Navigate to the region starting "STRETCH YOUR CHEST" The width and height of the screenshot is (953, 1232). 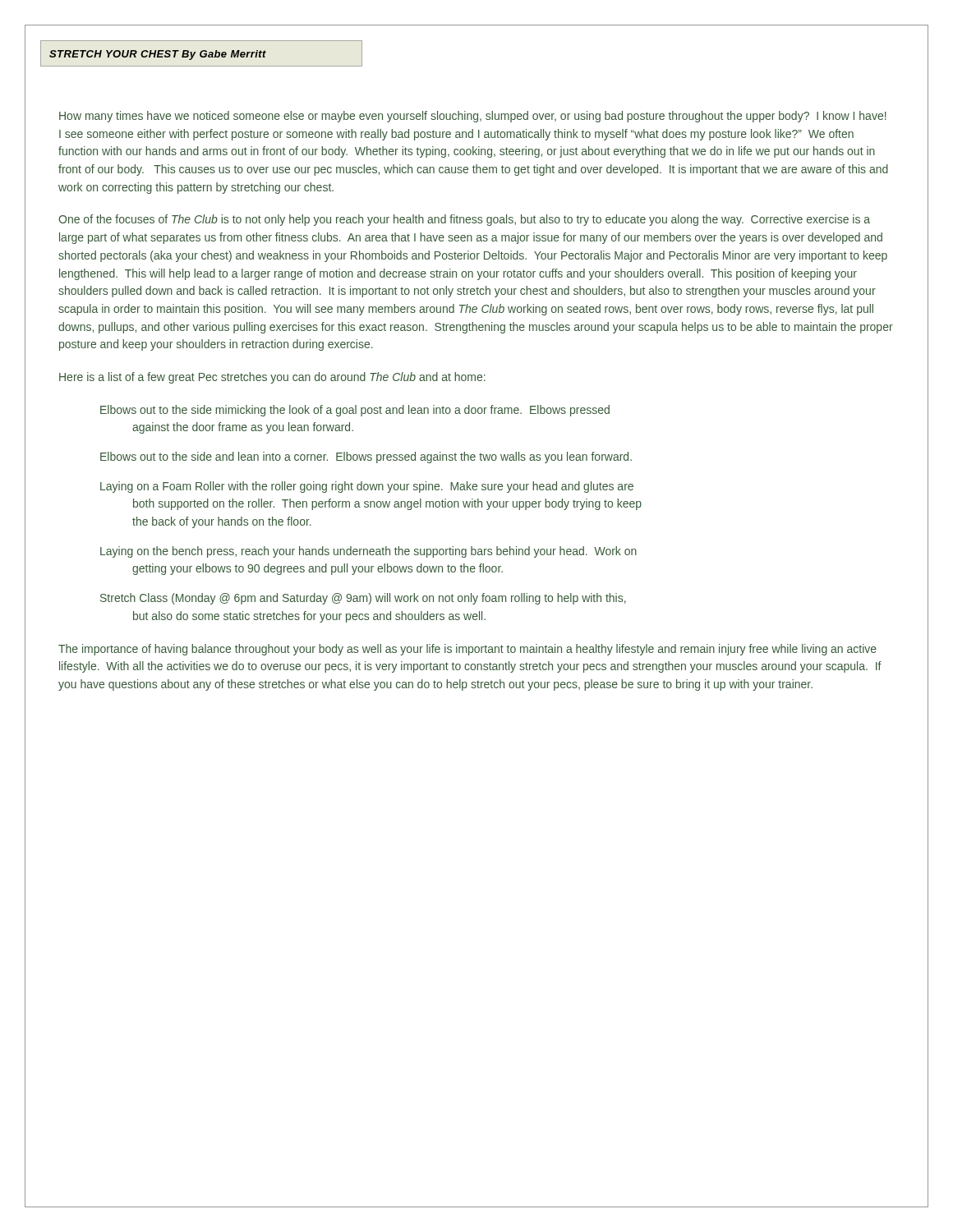(x=158, y=54)
